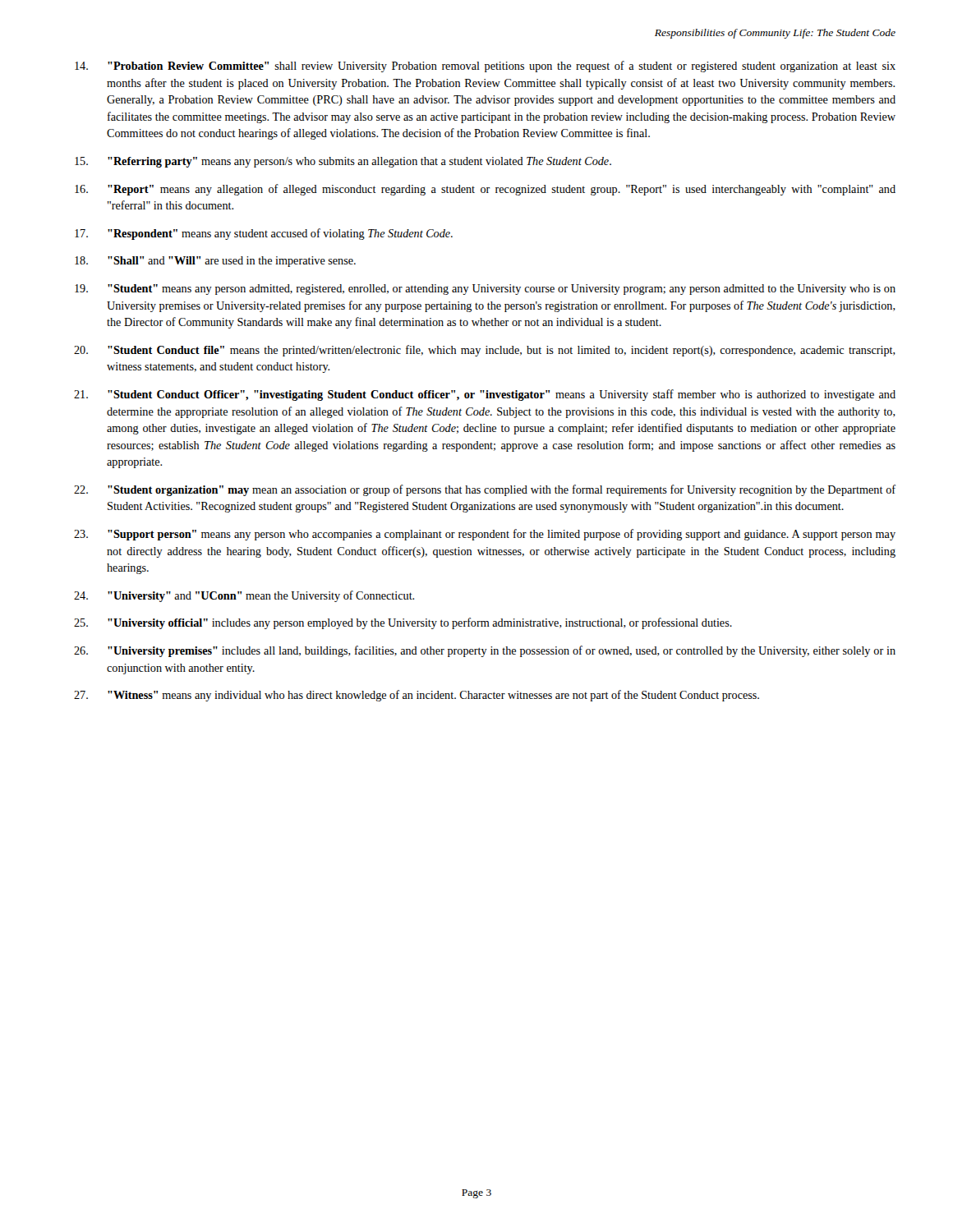Select the list item containing "24. "University" and "UConn" mean"
The height and width of the screenshot is (1232, 953).
(244, 596)
